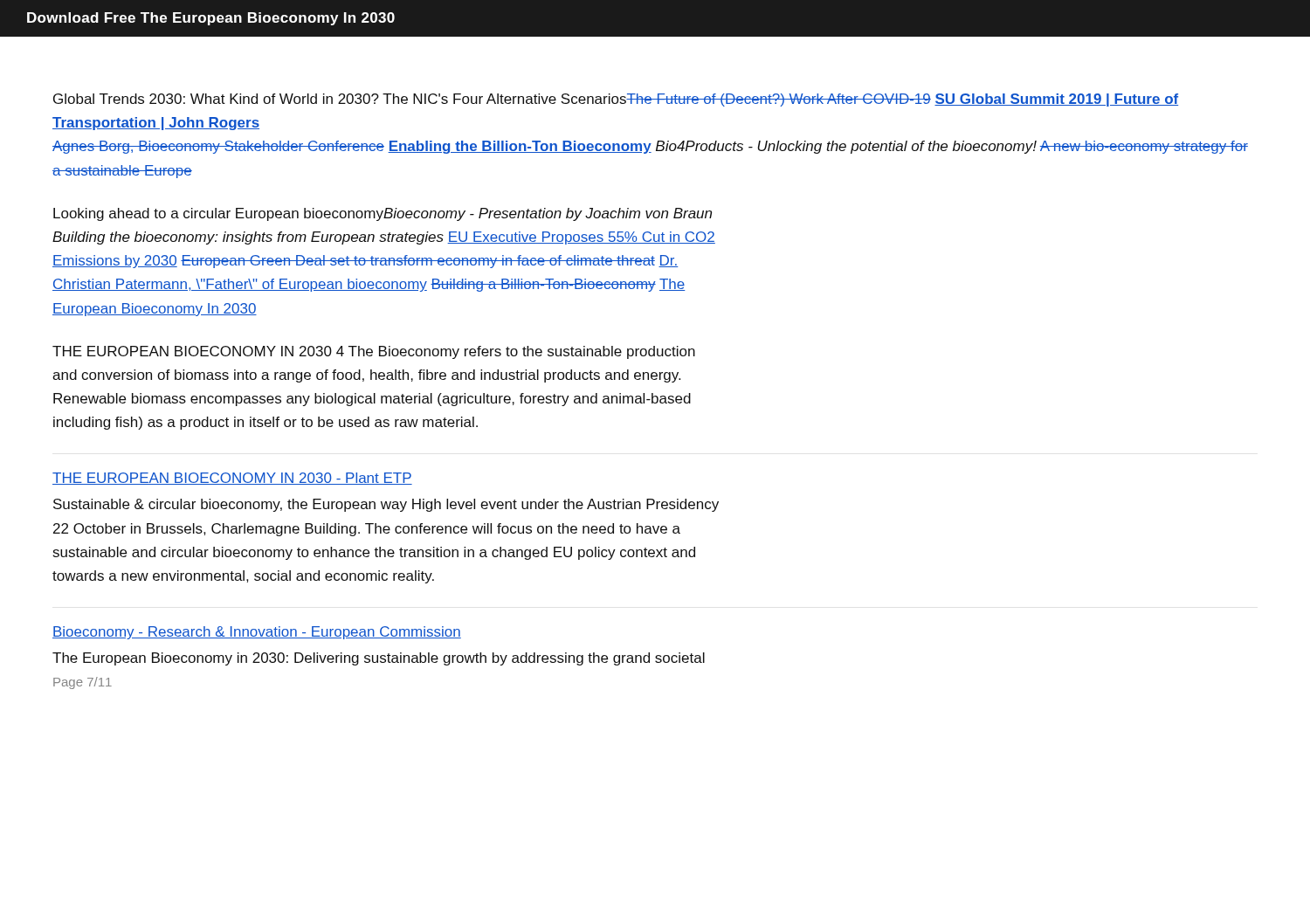Find the block starting "The European Bioeconomy in"

coord(379,670)
